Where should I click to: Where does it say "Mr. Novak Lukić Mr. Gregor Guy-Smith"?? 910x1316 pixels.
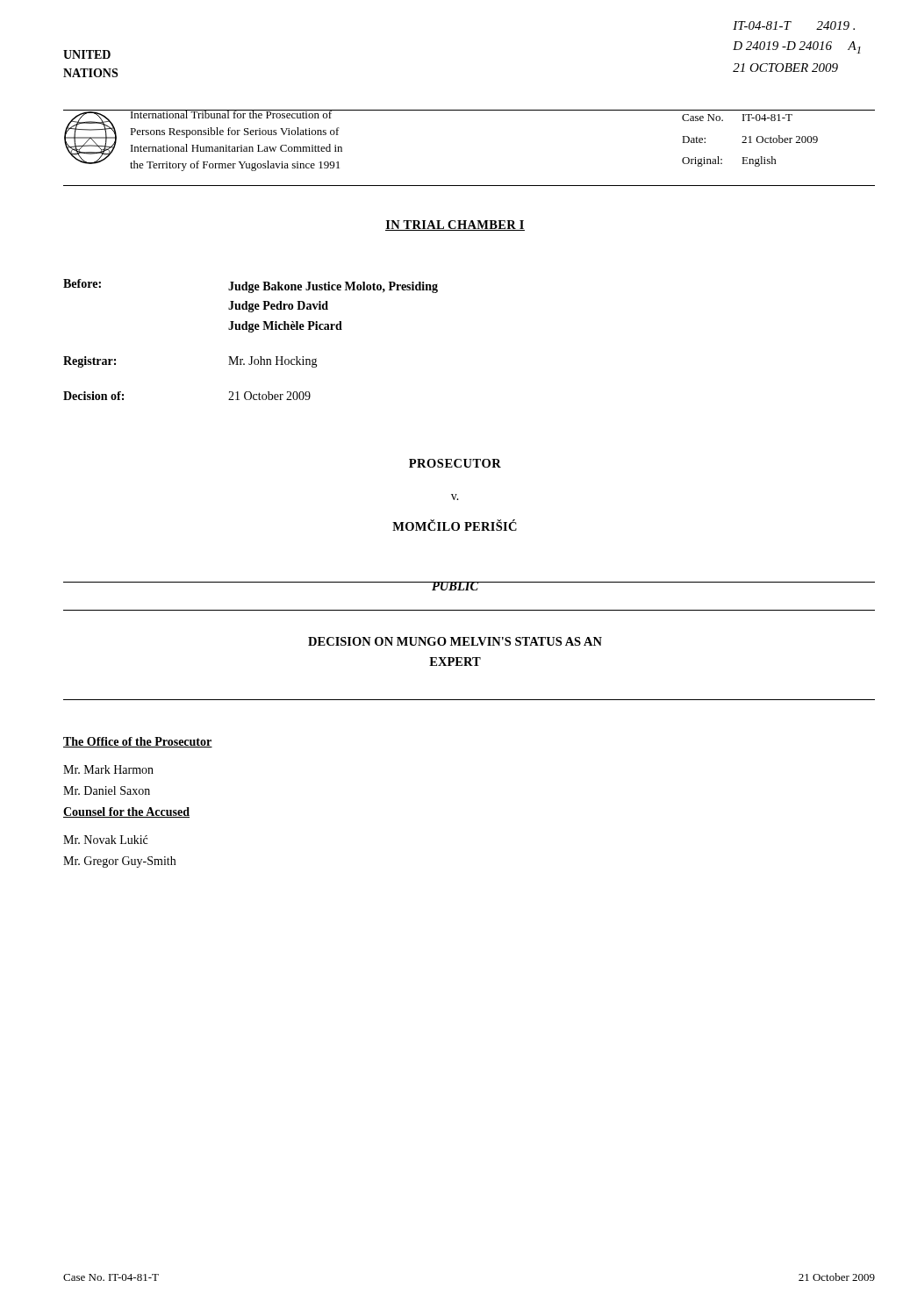pos(120,850)
